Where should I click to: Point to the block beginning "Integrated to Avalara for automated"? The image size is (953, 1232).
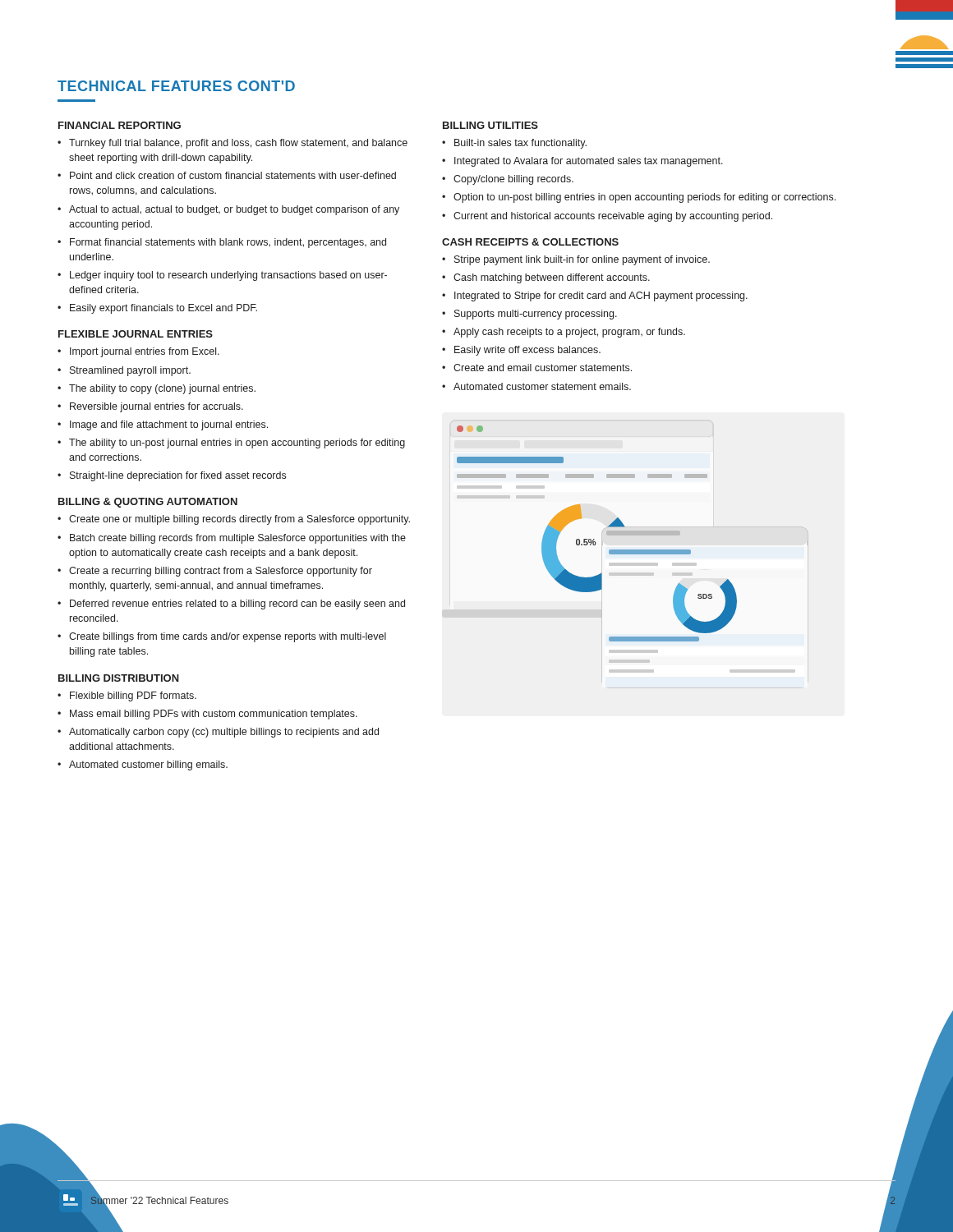click(x=588, y=161)
